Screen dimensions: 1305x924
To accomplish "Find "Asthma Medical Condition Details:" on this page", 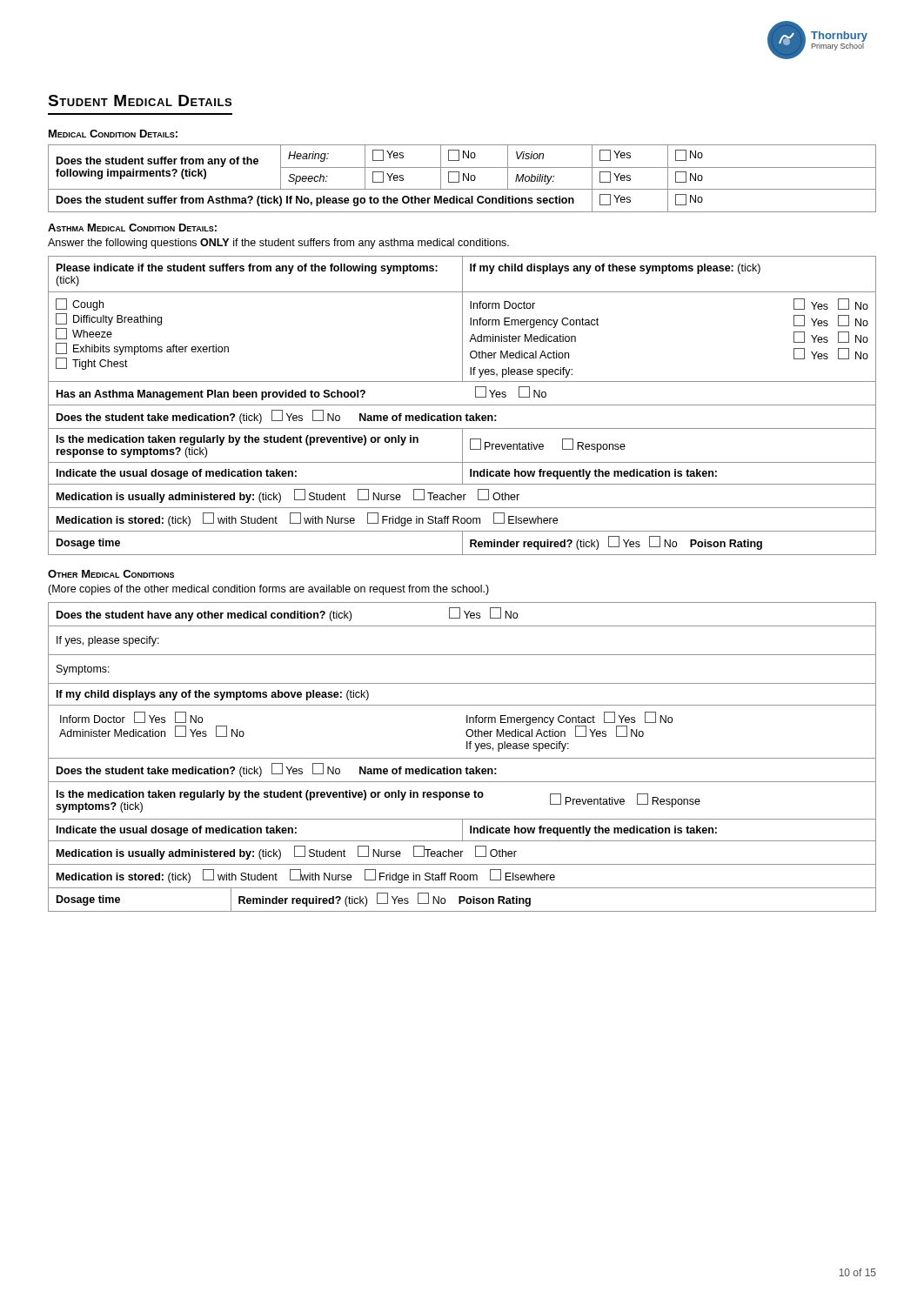I will point(133,227).
